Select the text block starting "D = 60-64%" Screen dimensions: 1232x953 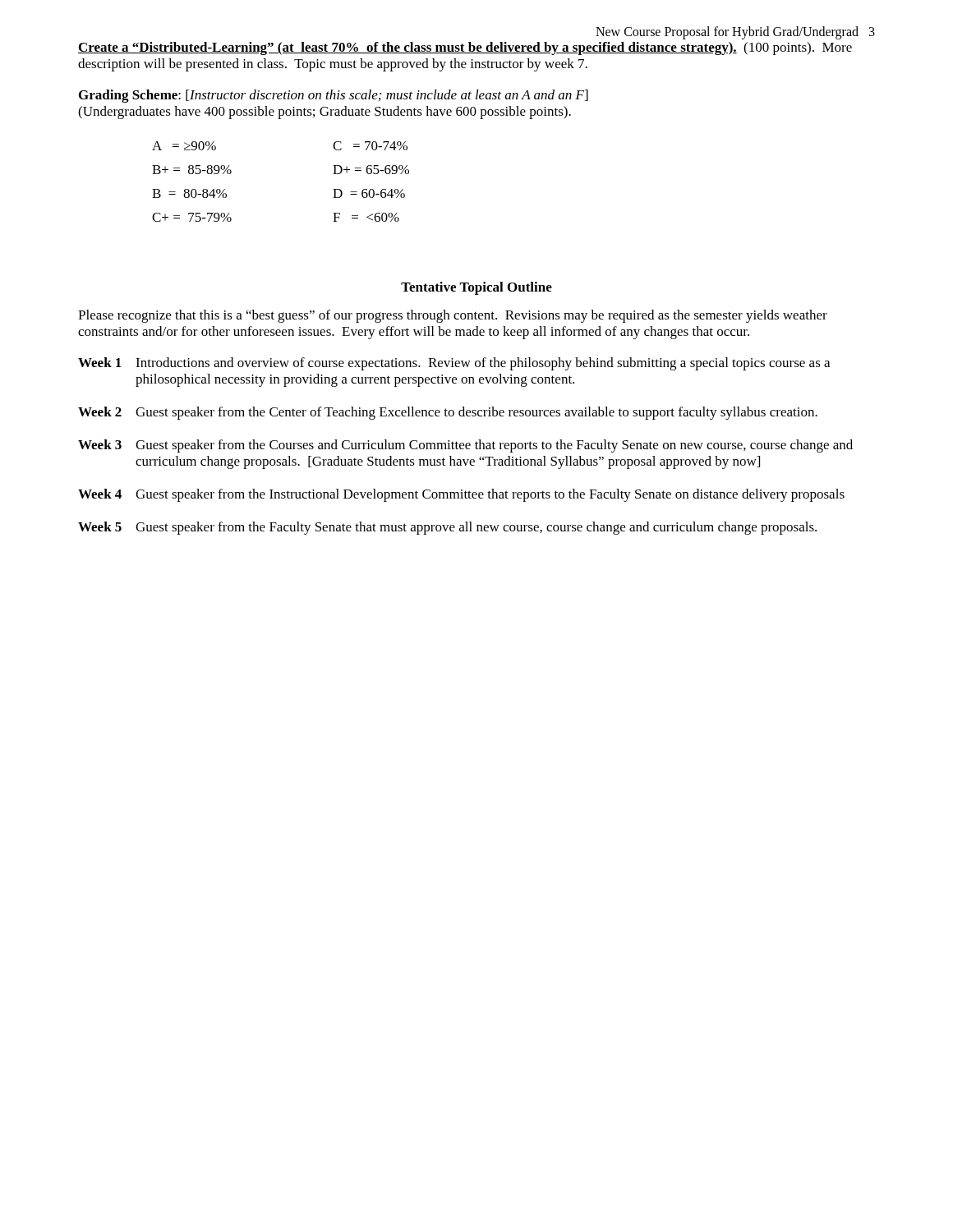(x=369, y=193)
